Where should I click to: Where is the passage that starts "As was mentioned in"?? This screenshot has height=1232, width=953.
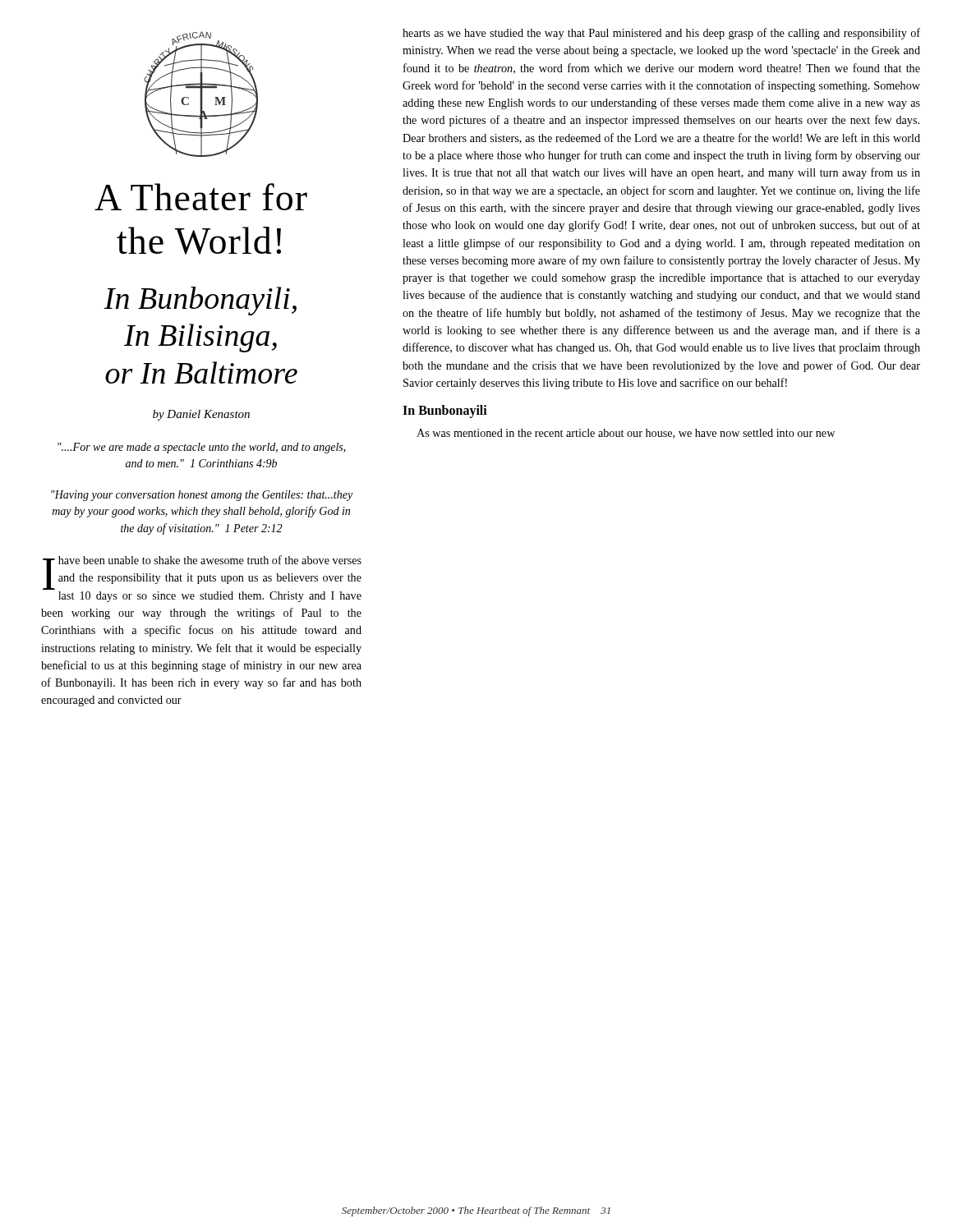click(x=661, y=434)
